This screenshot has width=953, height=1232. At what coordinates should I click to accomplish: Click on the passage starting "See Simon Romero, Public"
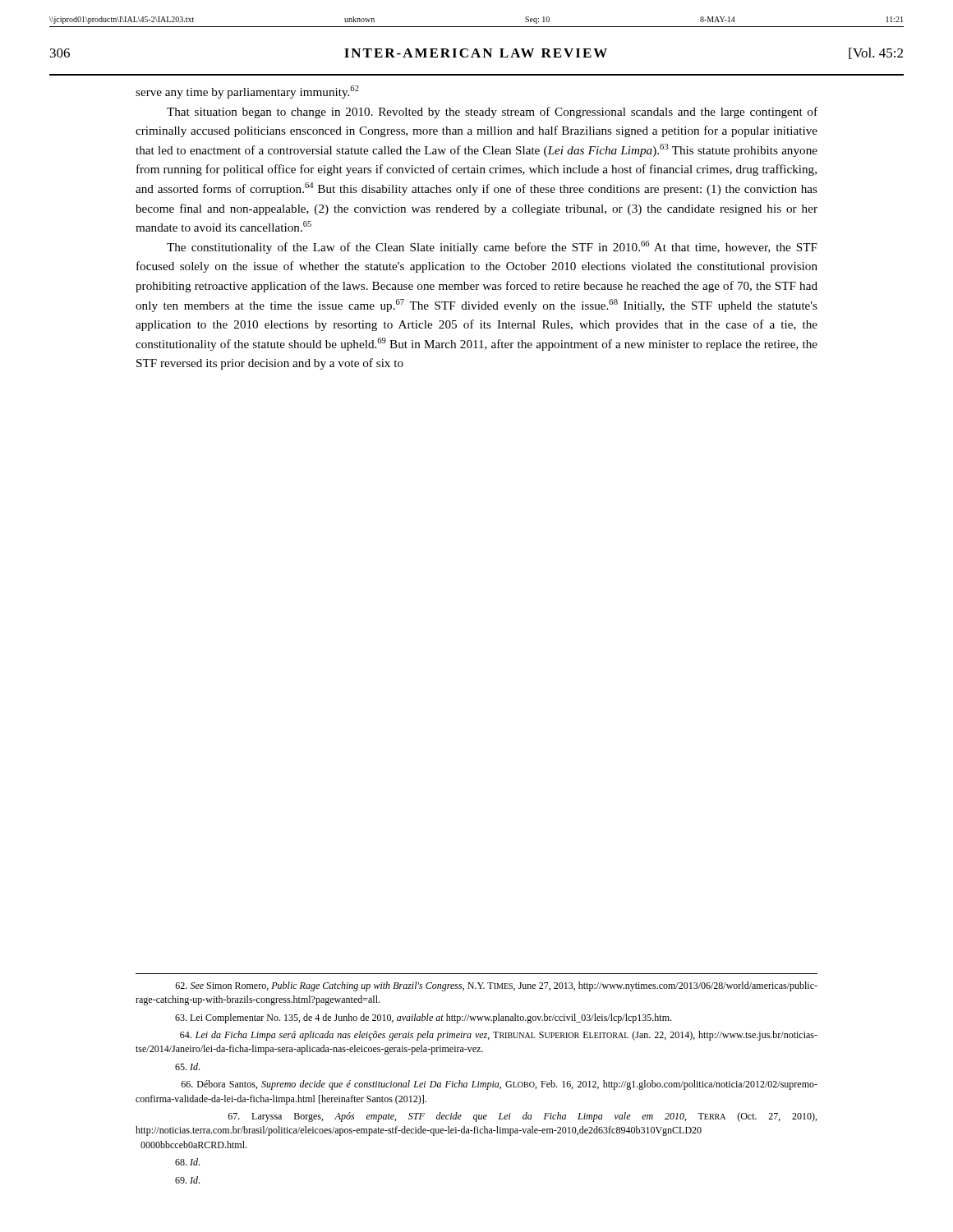(476, 993)
